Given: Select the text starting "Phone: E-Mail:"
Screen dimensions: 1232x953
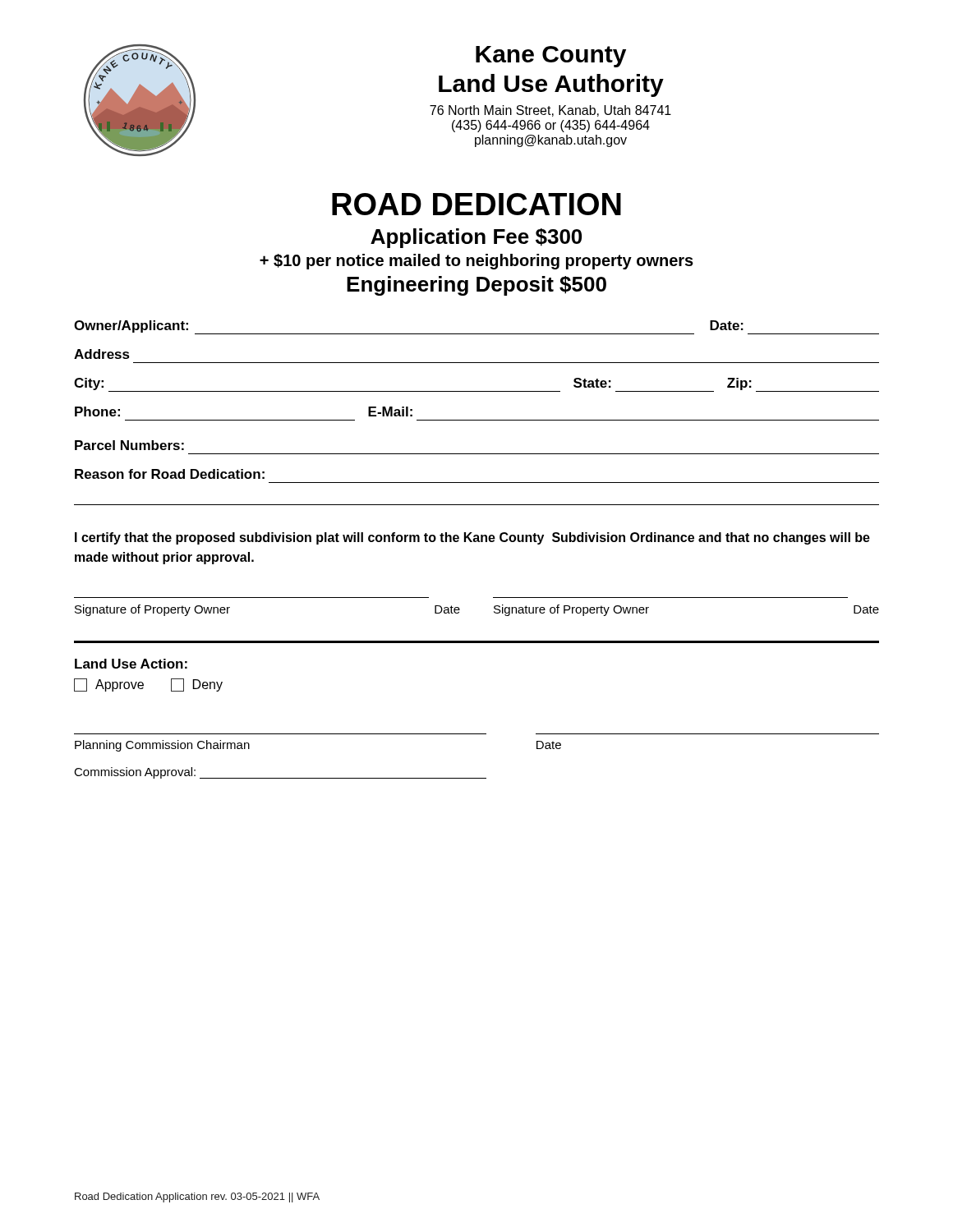Looking at the screenshot, I should click(476, 412).
